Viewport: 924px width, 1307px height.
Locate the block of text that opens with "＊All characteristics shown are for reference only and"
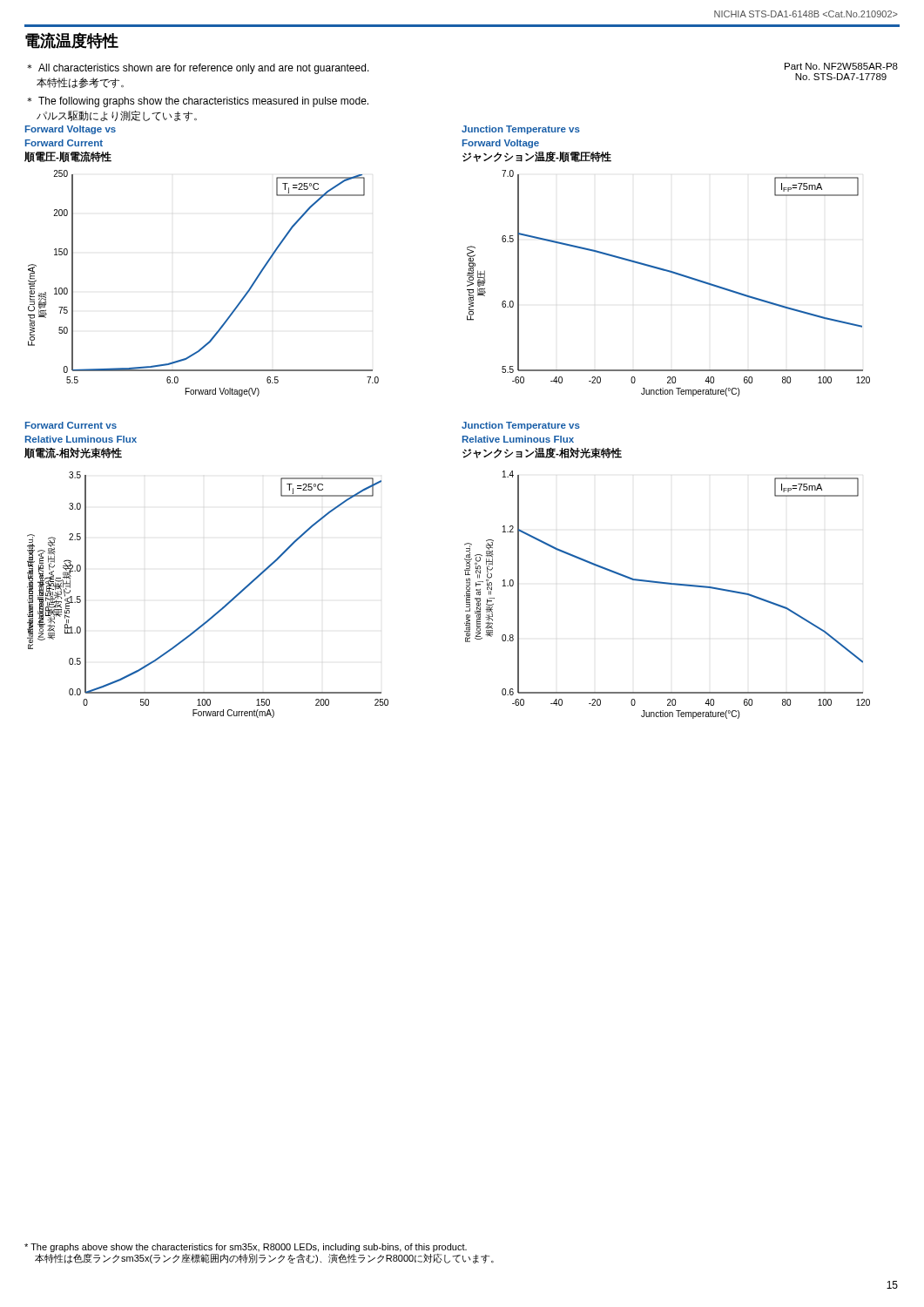pyautogui.click(x=197, y=76)
